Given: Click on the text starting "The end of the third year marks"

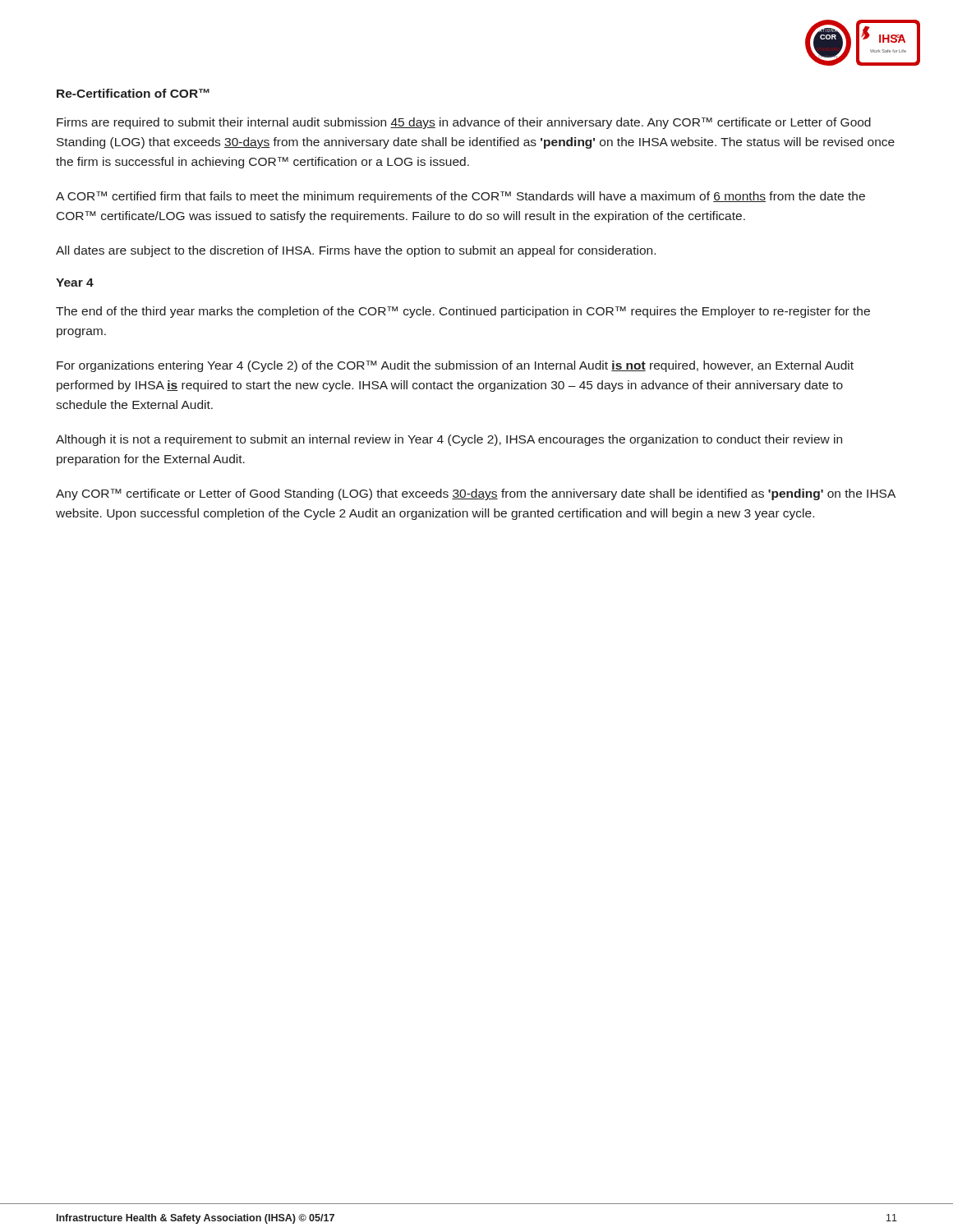Looking at the screenshot, I should point(463,321).
